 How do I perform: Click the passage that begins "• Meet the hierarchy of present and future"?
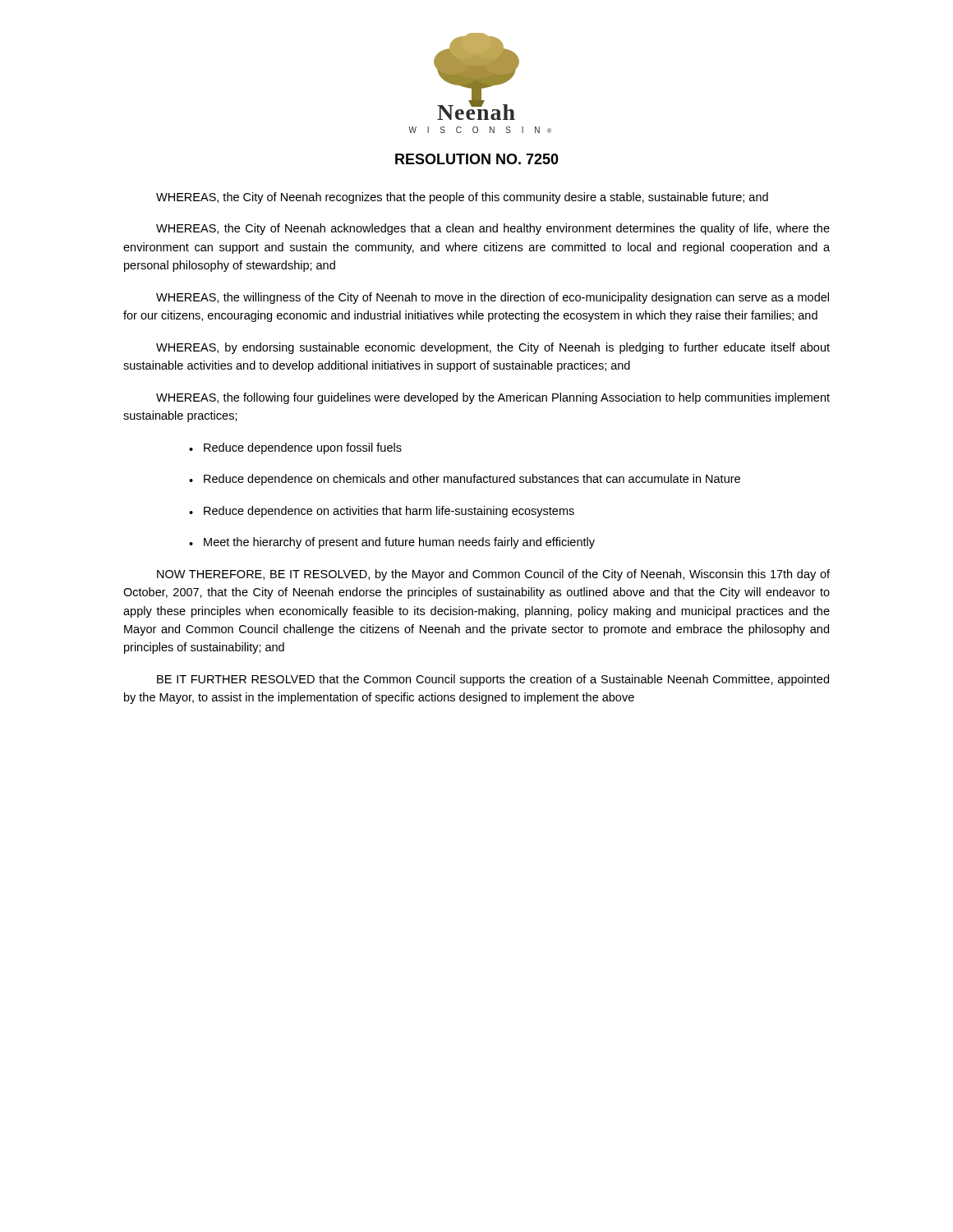point(509,543)
